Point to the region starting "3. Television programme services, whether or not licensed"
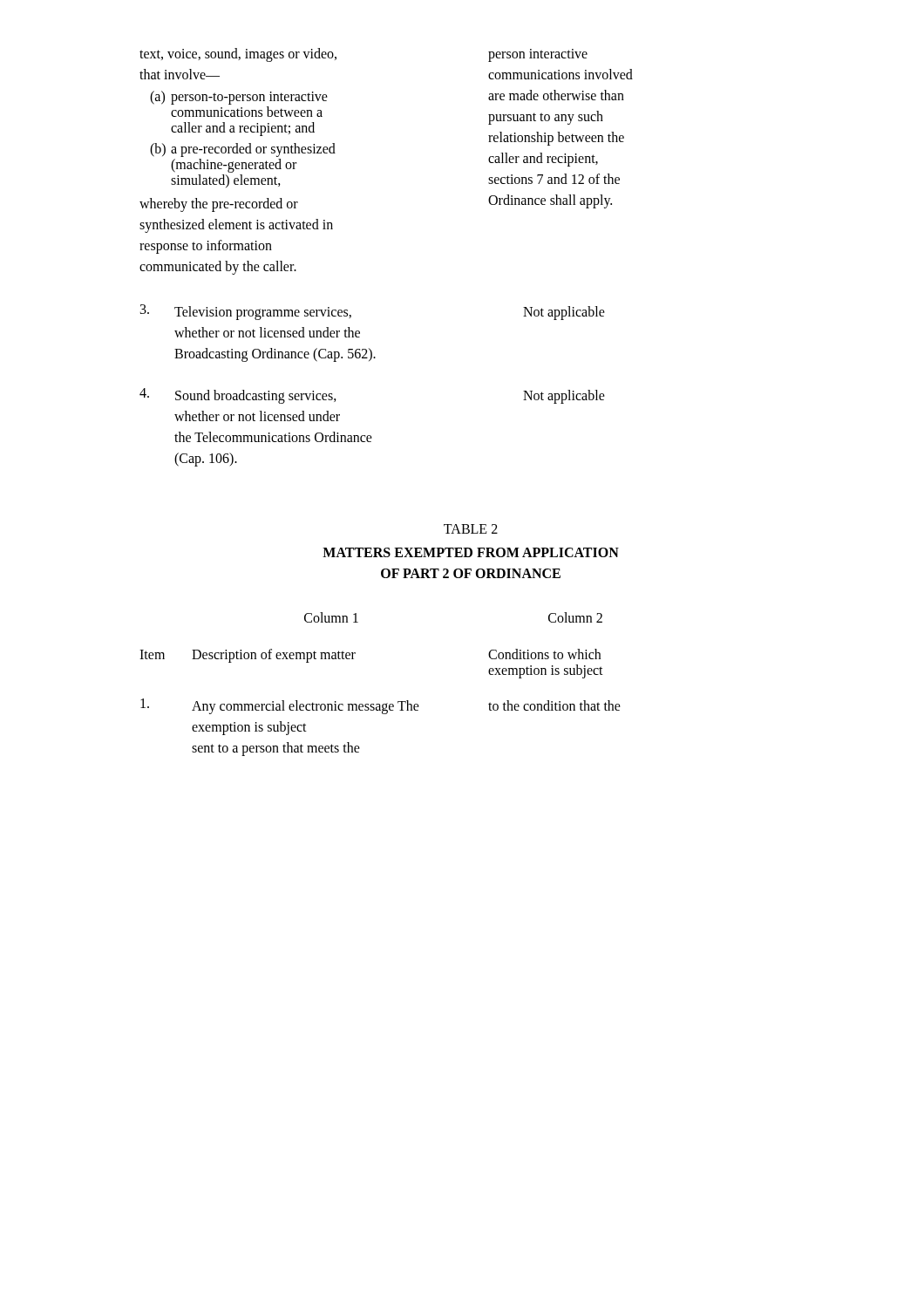Viewport: 924px width, 1308px height. point(268,313)
